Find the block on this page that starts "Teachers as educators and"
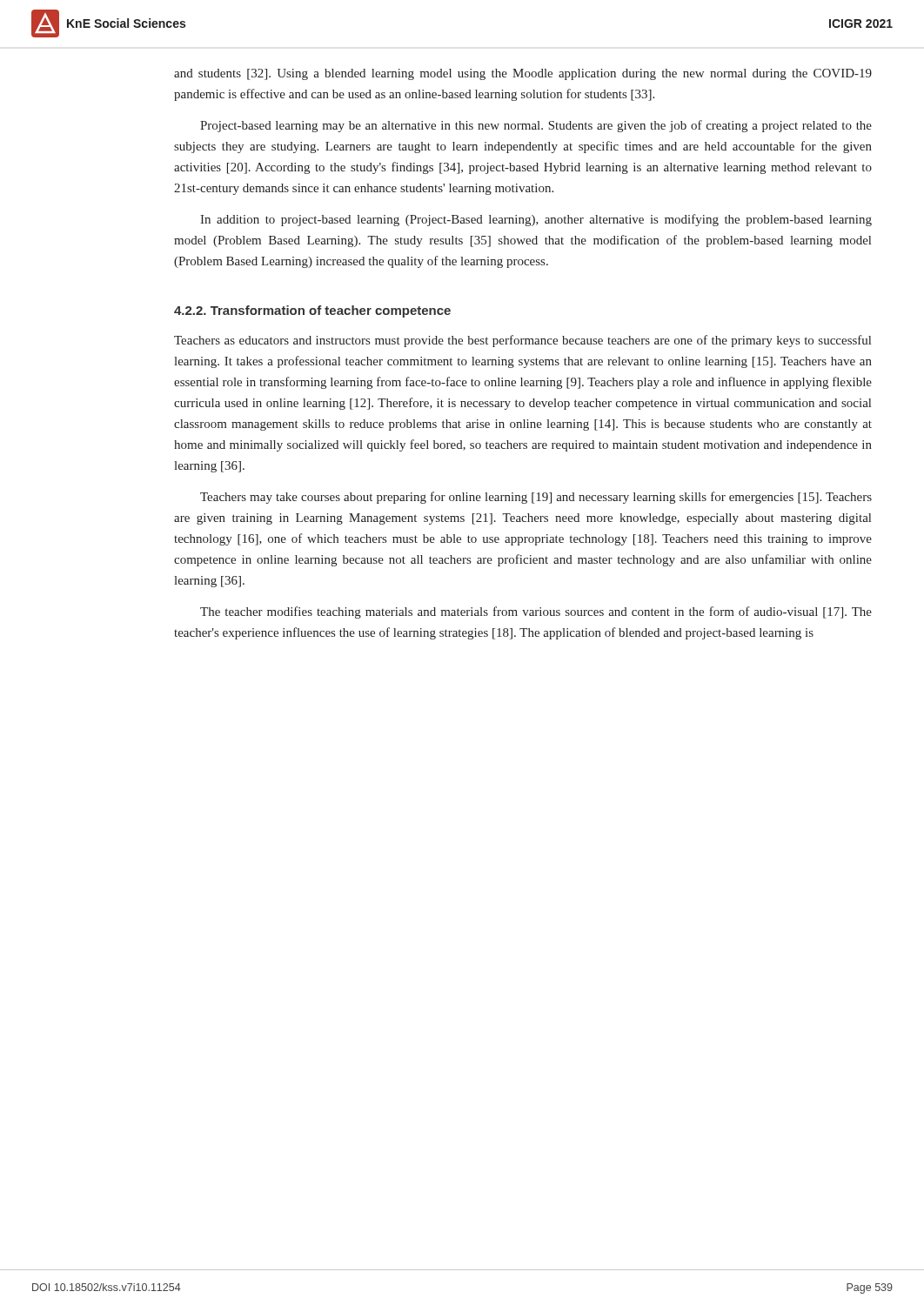The width and height of the screenshot is (924, 1305). [523, 403]
